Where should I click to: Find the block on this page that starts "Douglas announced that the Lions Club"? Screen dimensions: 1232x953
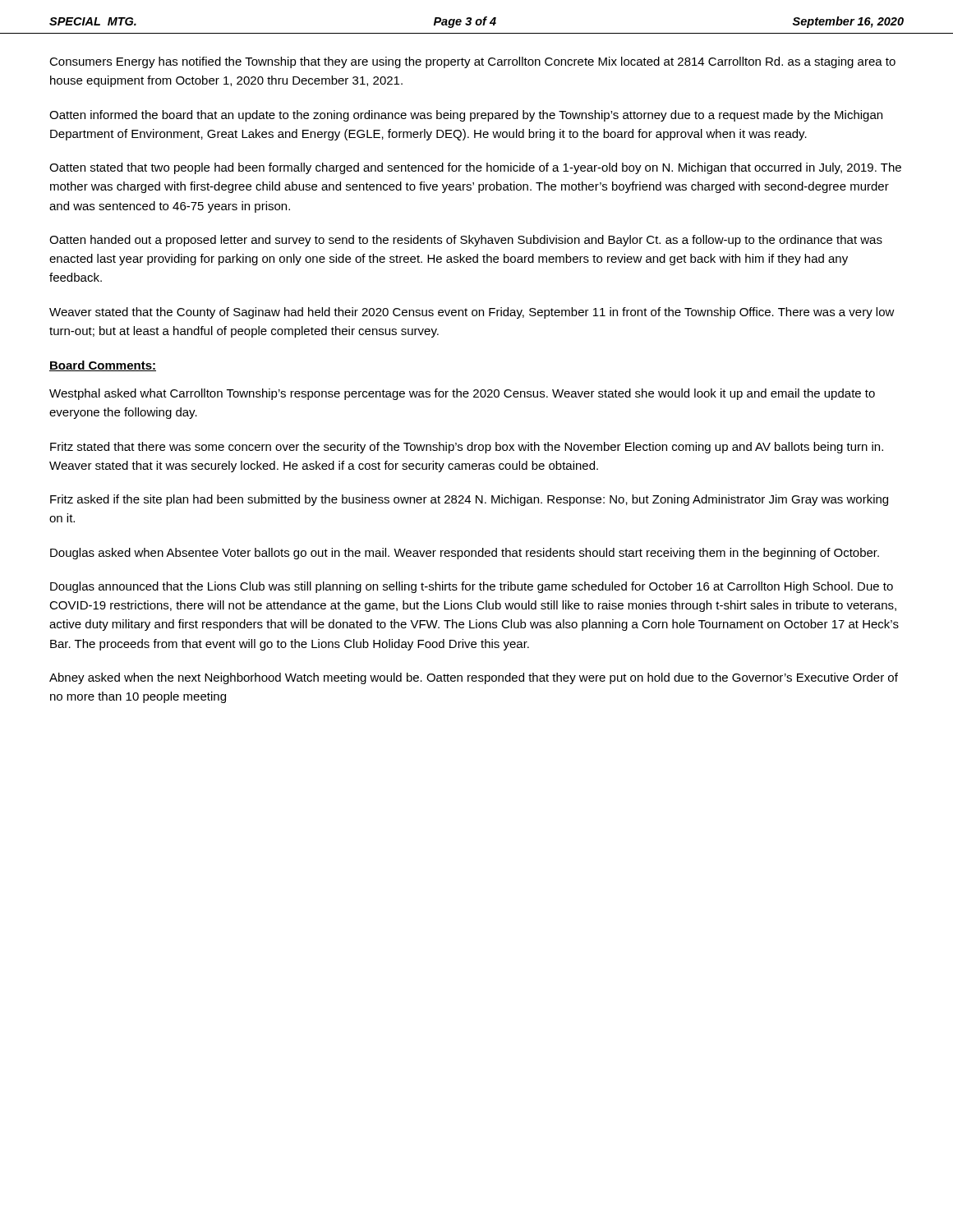tap(474, 614)
